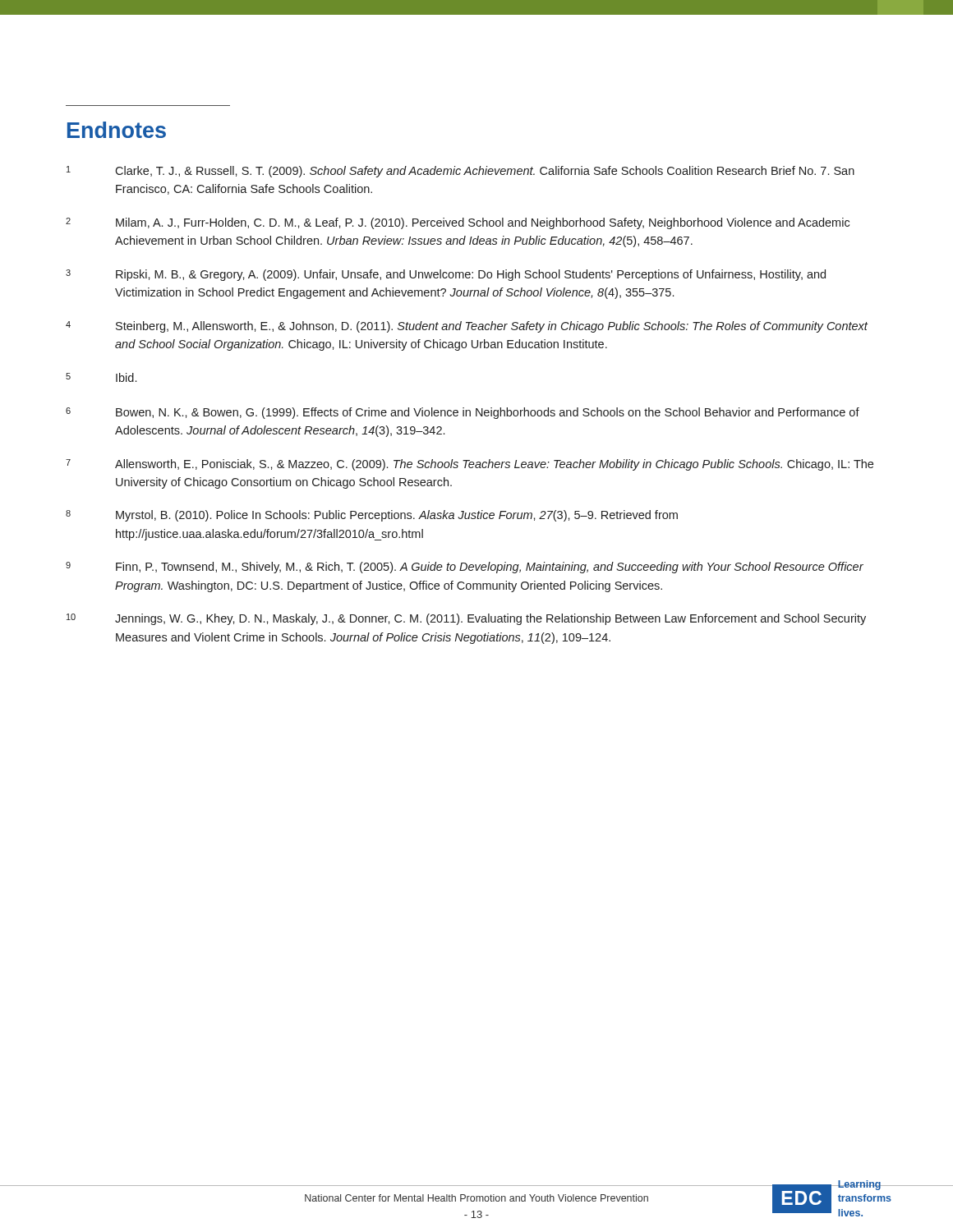Point to the region starting "8 Myrstol, B. (2010). Police In Schools:"
The width and height of the screenshot is (953, 1232).
tap(476, 525)
